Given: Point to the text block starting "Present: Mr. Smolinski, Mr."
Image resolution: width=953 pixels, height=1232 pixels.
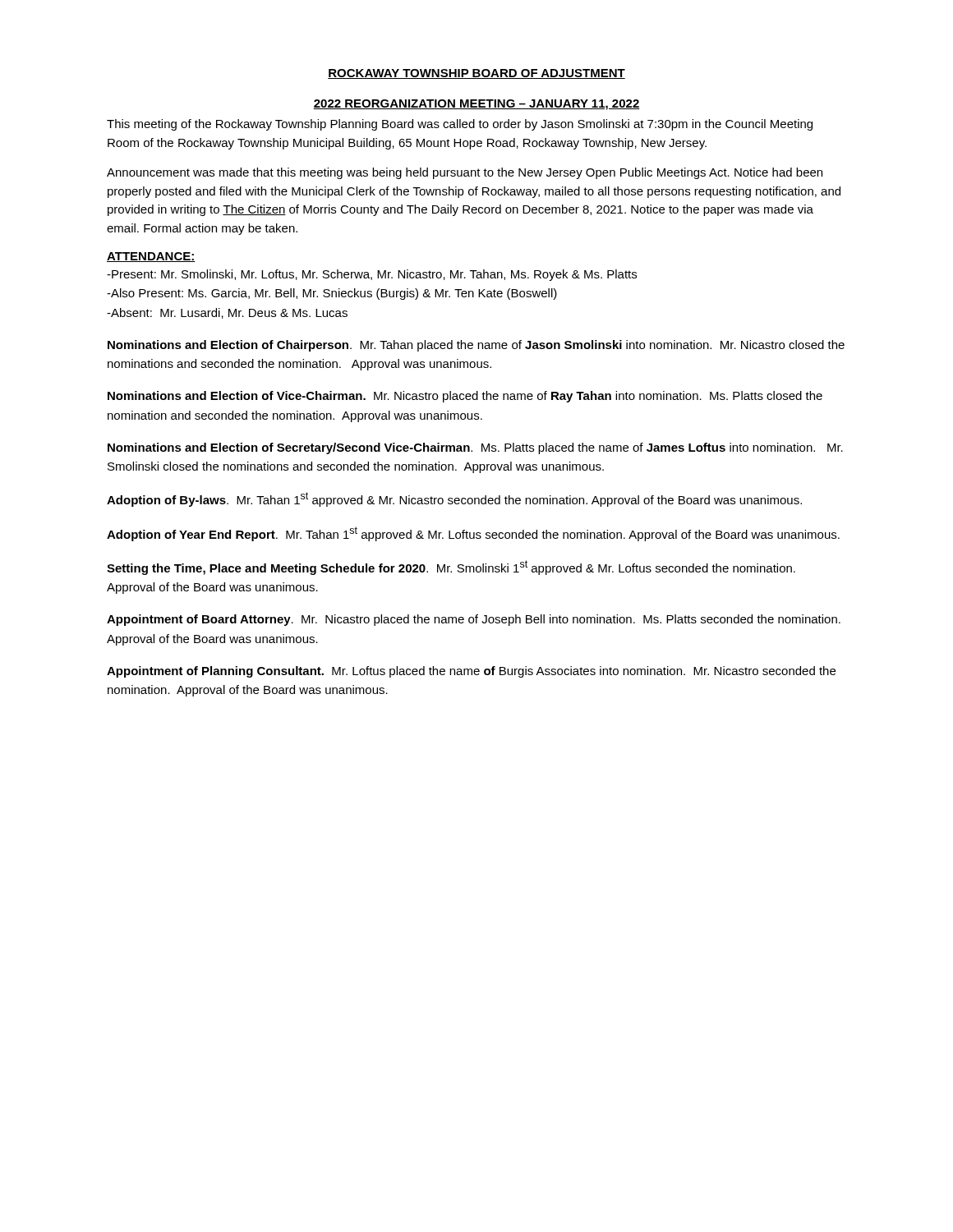Looking at the screenshot, I should pyautogui.click(x=372, y=293).
